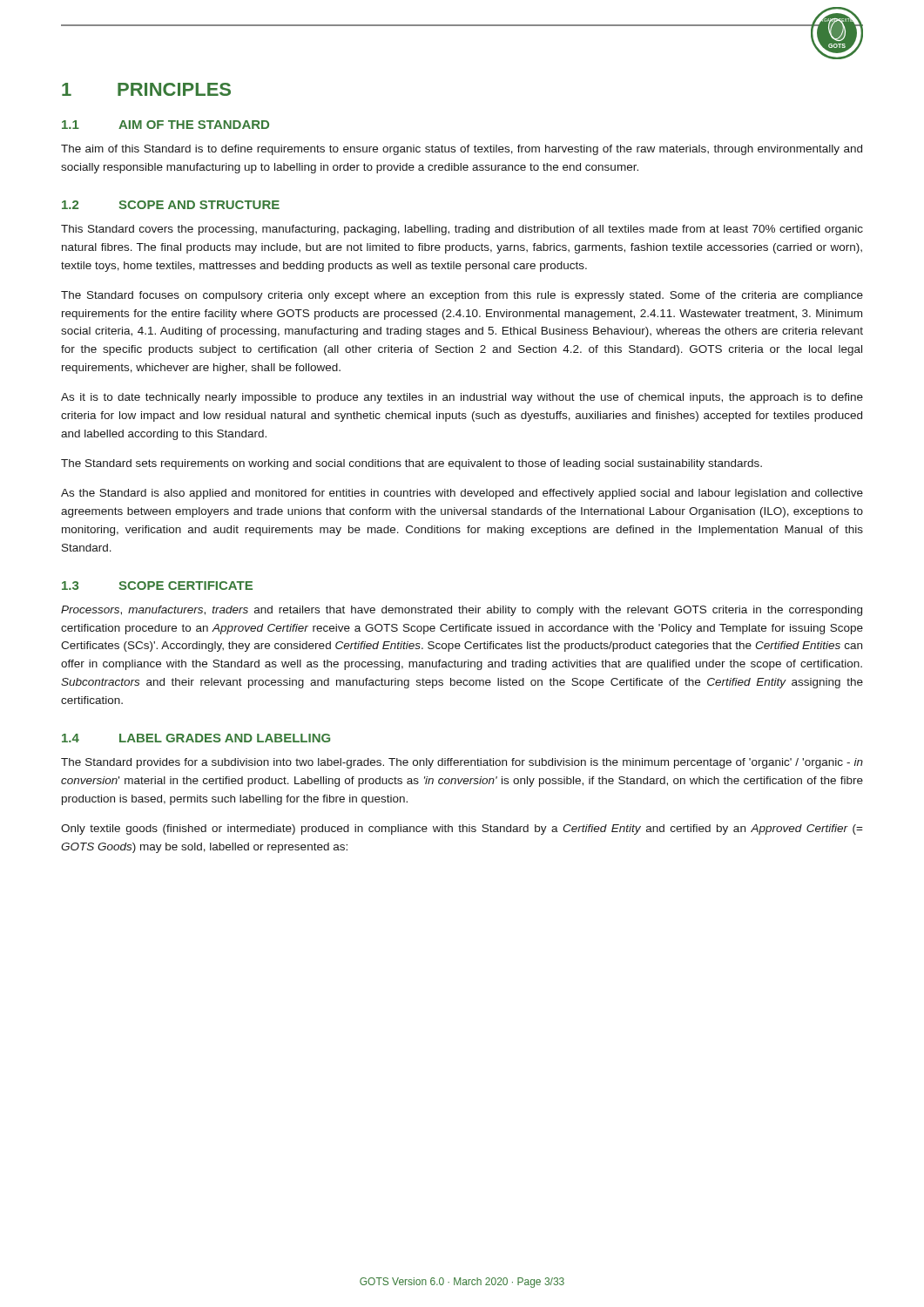Select the section header containing "1.3 SCOPE CERTIFICATE"
Screen dimensions: 1307x924
[157, 585]
